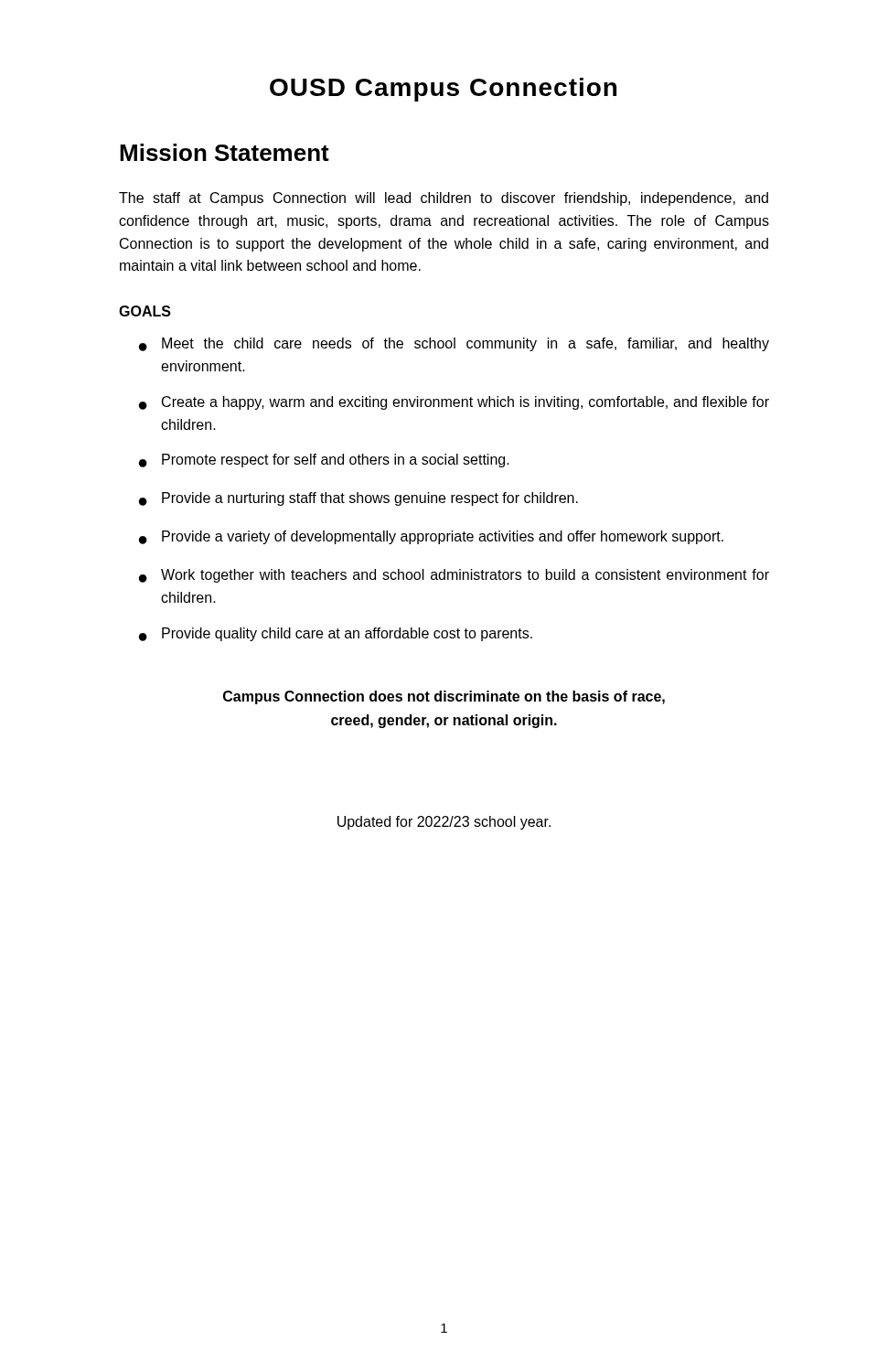Select the list item containing "● Meet the child care needs of"
888x1372 pixels.
(x=453, y=356)
